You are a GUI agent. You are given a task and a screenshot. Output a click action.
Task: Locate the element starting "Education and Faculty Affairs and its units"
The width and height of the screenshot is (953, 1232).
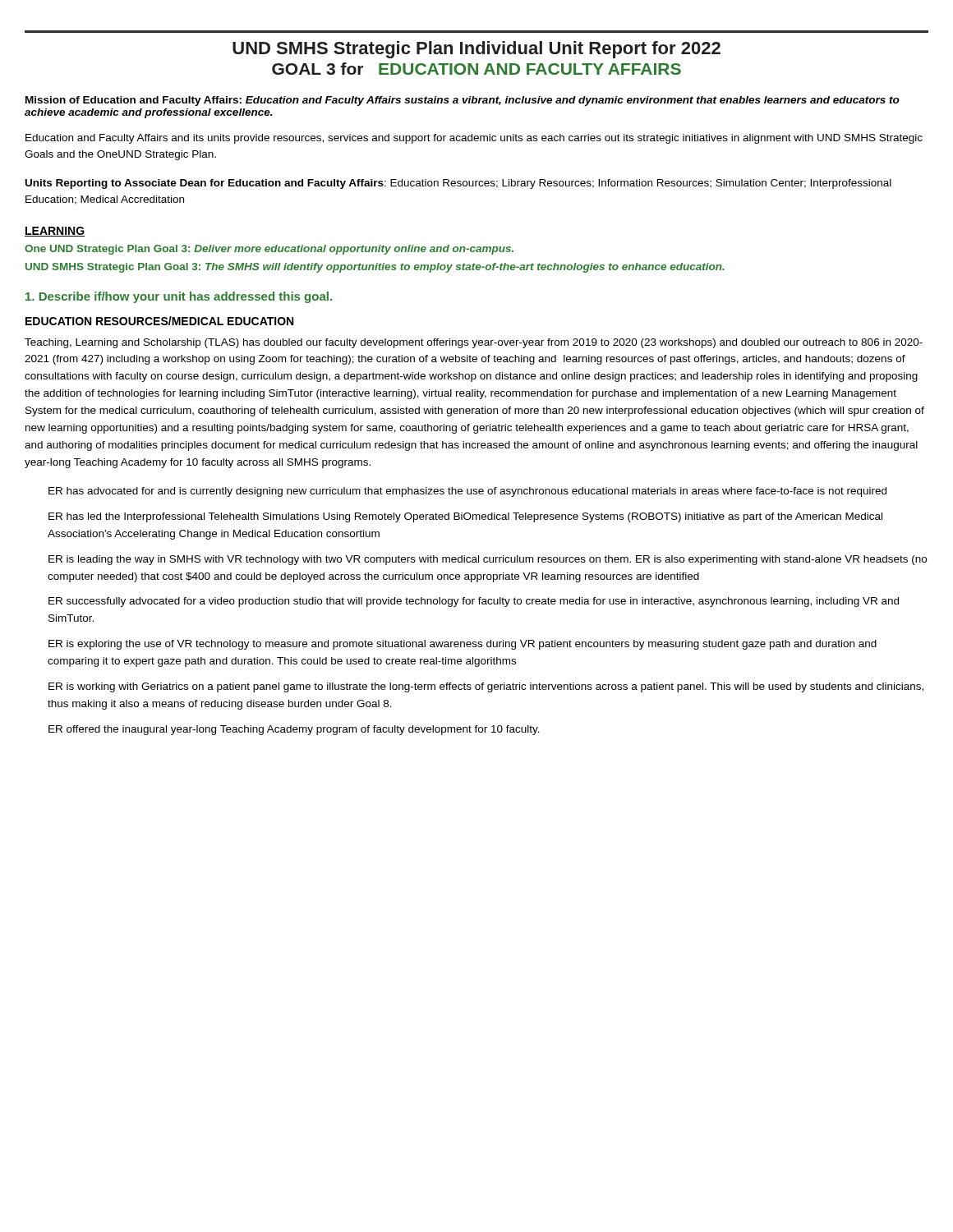coord(476,146)
